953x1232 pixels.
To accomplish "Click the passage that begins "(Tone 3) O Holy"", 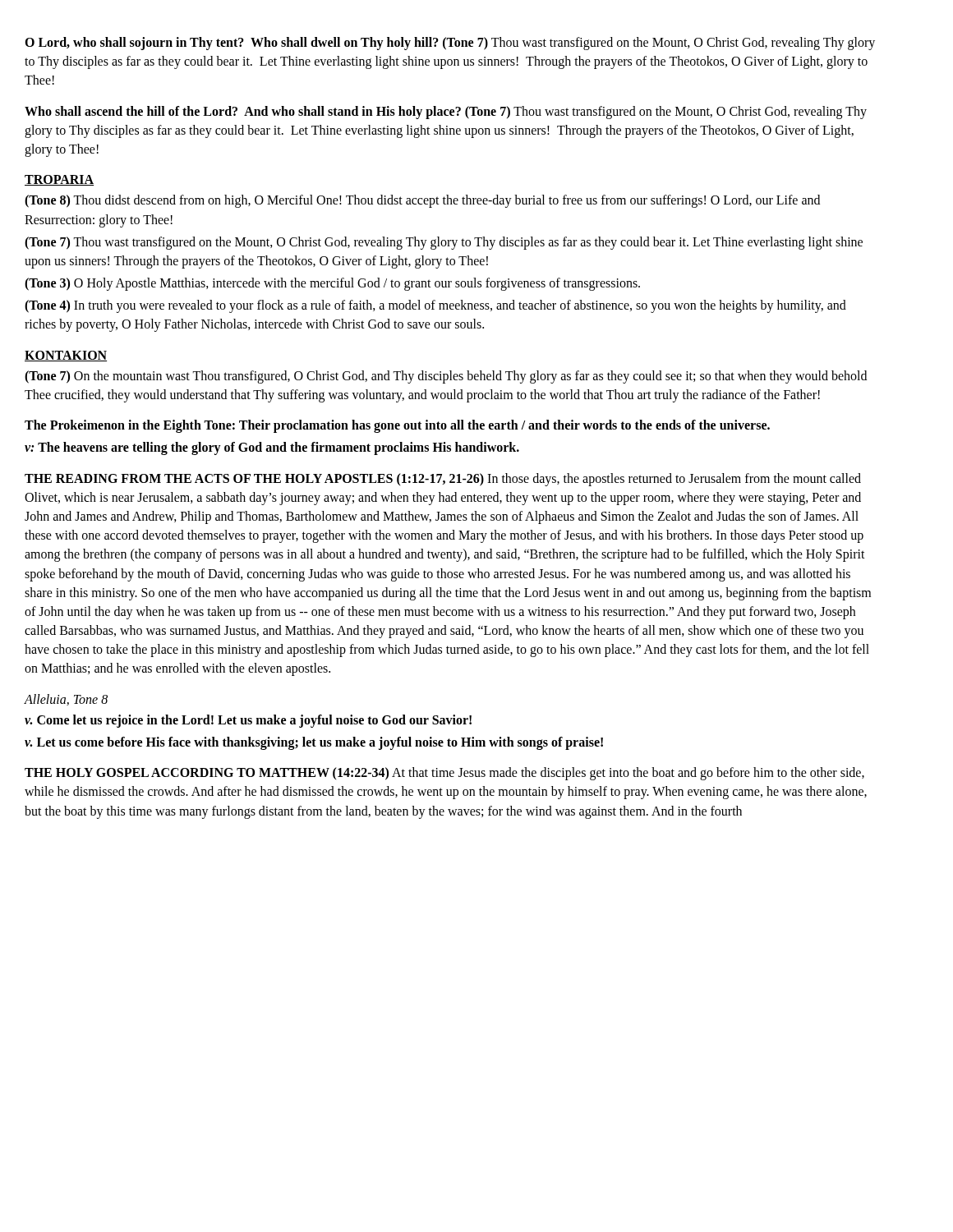I will click(x=452, y=283).
